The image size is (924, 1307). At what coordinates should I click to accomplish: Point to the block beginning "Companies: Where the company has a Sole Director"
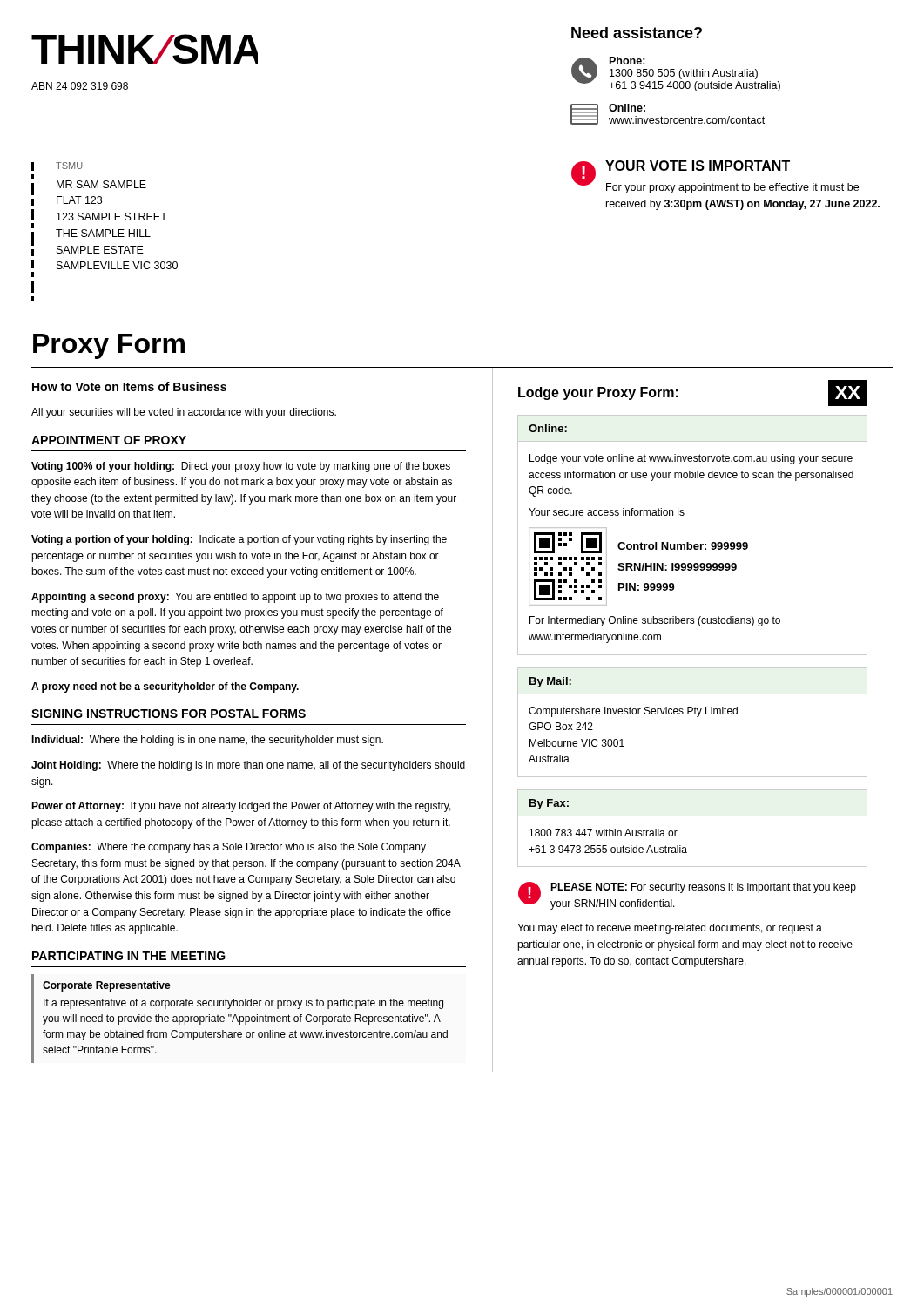click(x=246, y=888)
